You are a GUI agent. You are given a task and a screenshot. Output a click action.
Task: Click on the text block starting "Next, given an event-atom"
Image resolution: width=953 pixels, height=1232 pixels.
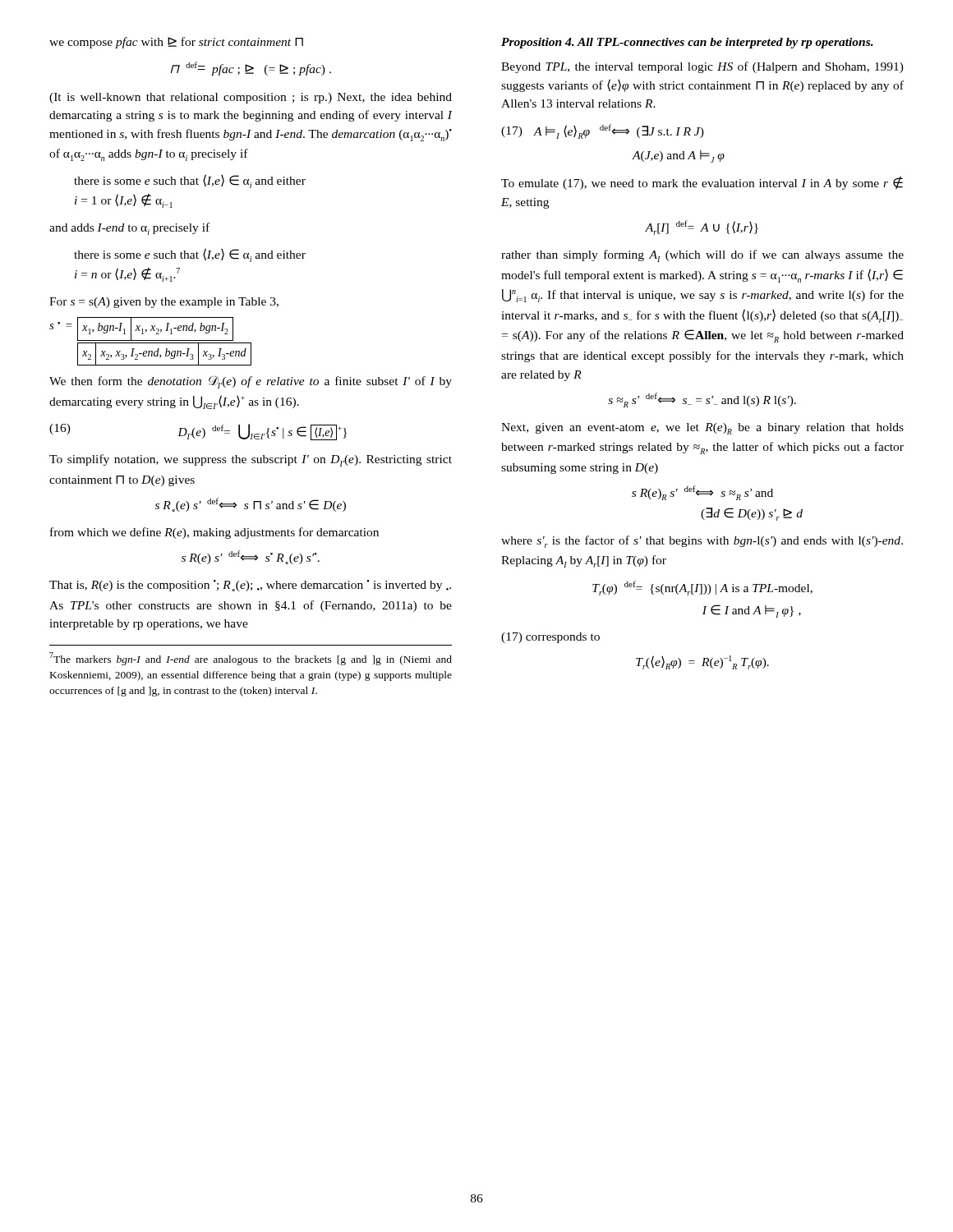702,447
